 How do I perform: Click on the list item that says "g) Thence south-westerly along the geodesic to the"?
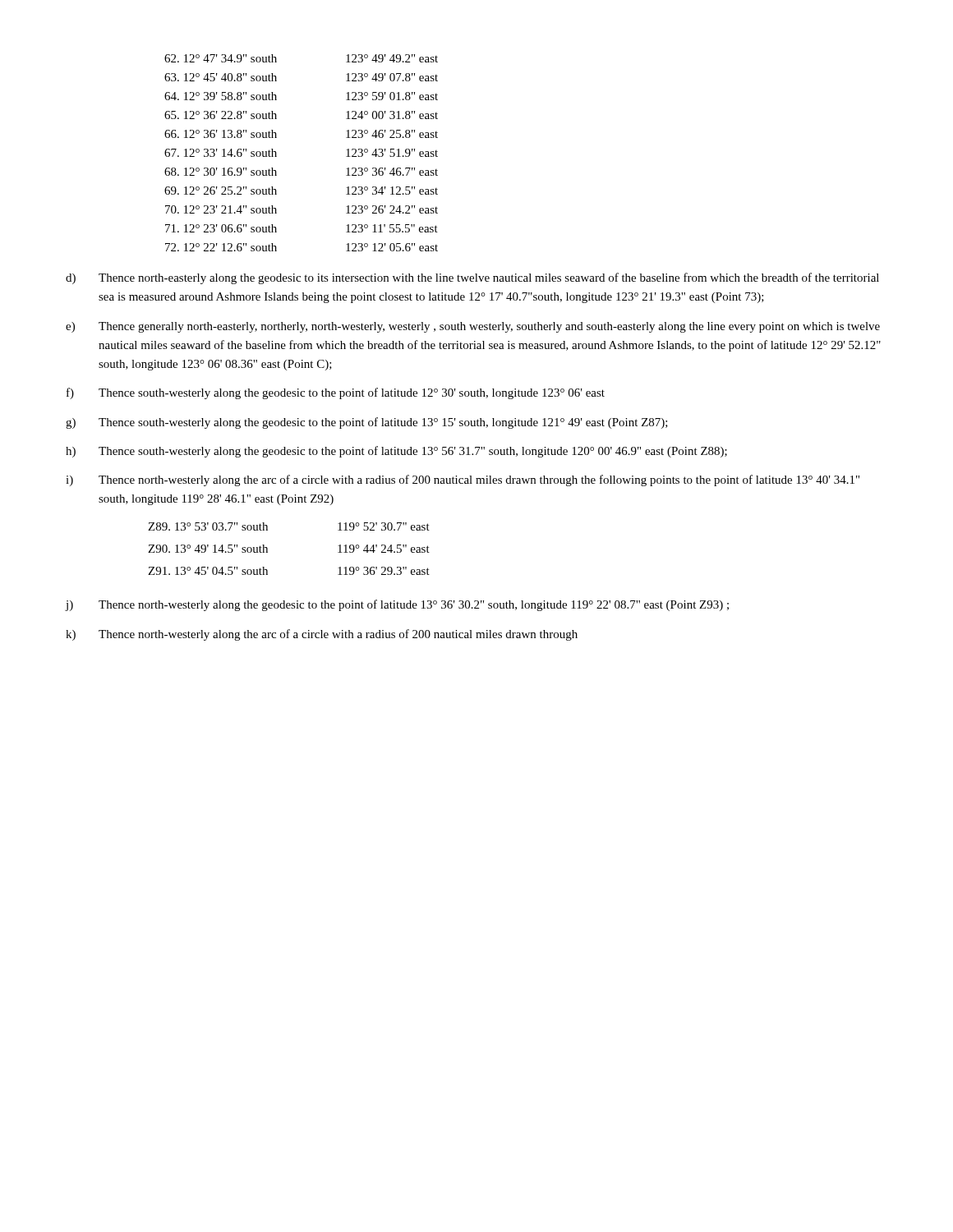pyautogui.click(x=476, y=422)
